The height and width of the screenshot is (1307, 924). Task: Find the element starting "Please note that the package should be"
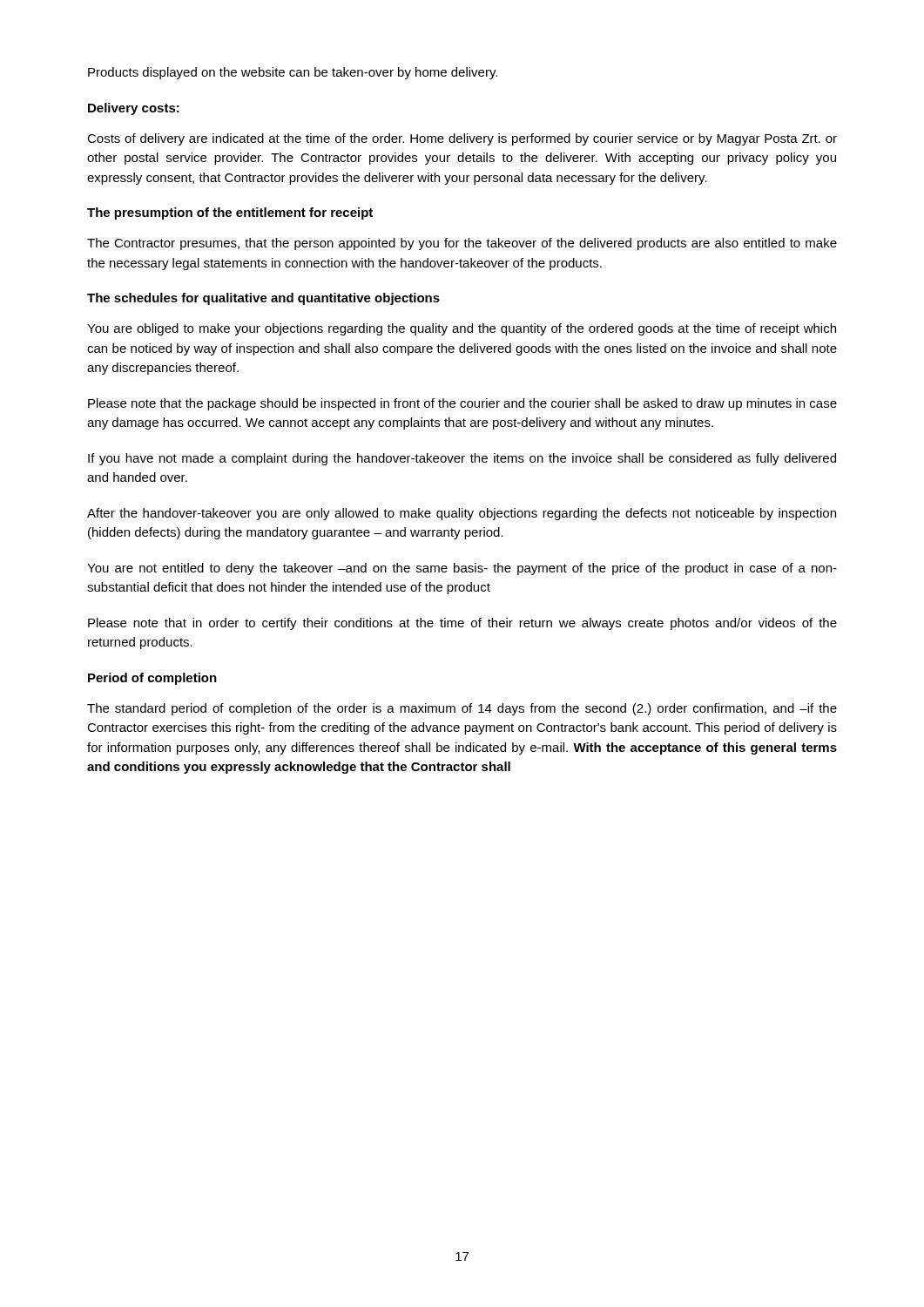click(x=462, y=412)
